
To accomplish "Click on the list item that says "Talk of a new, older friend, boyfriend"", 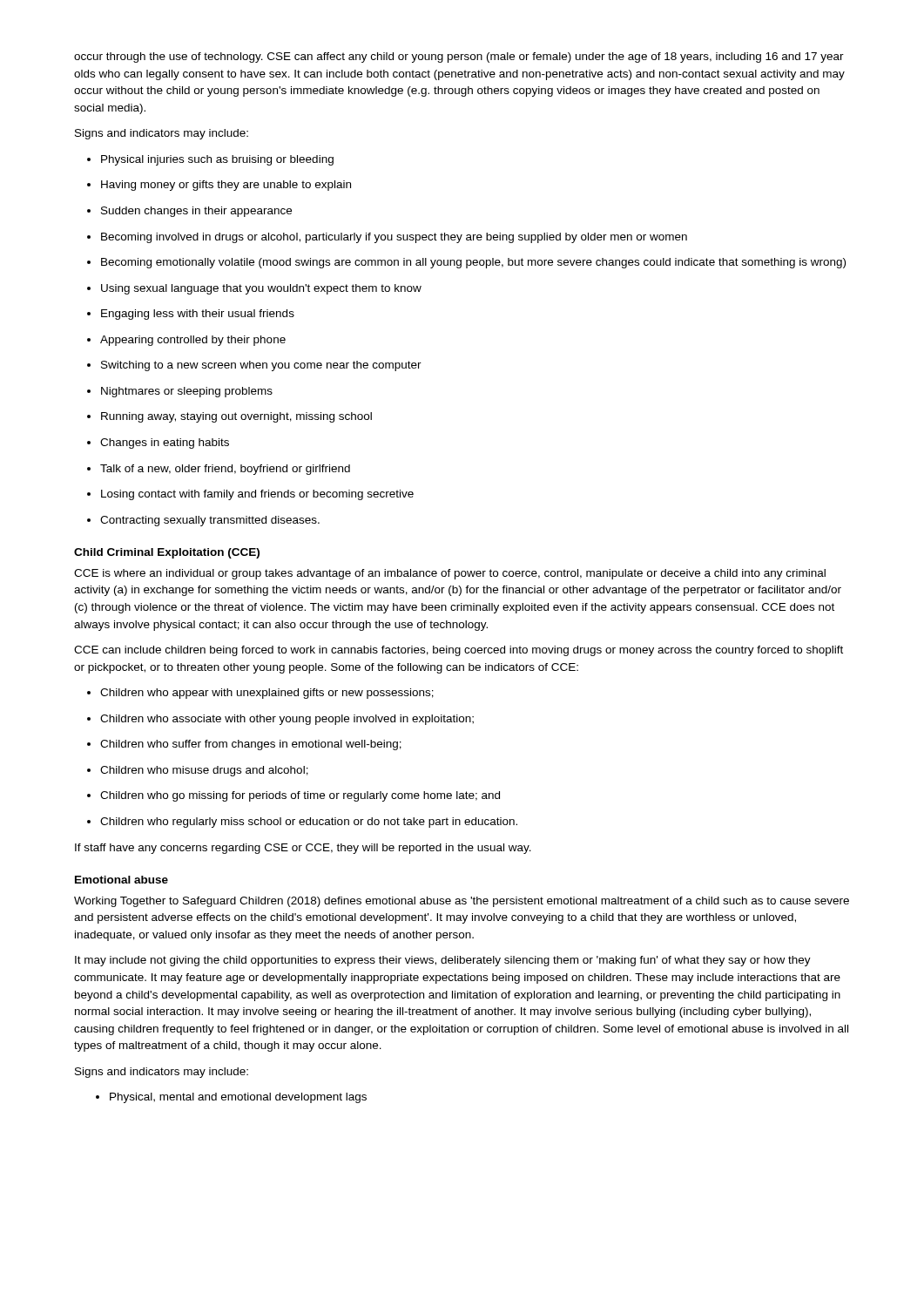I will [x=219, y=470].
